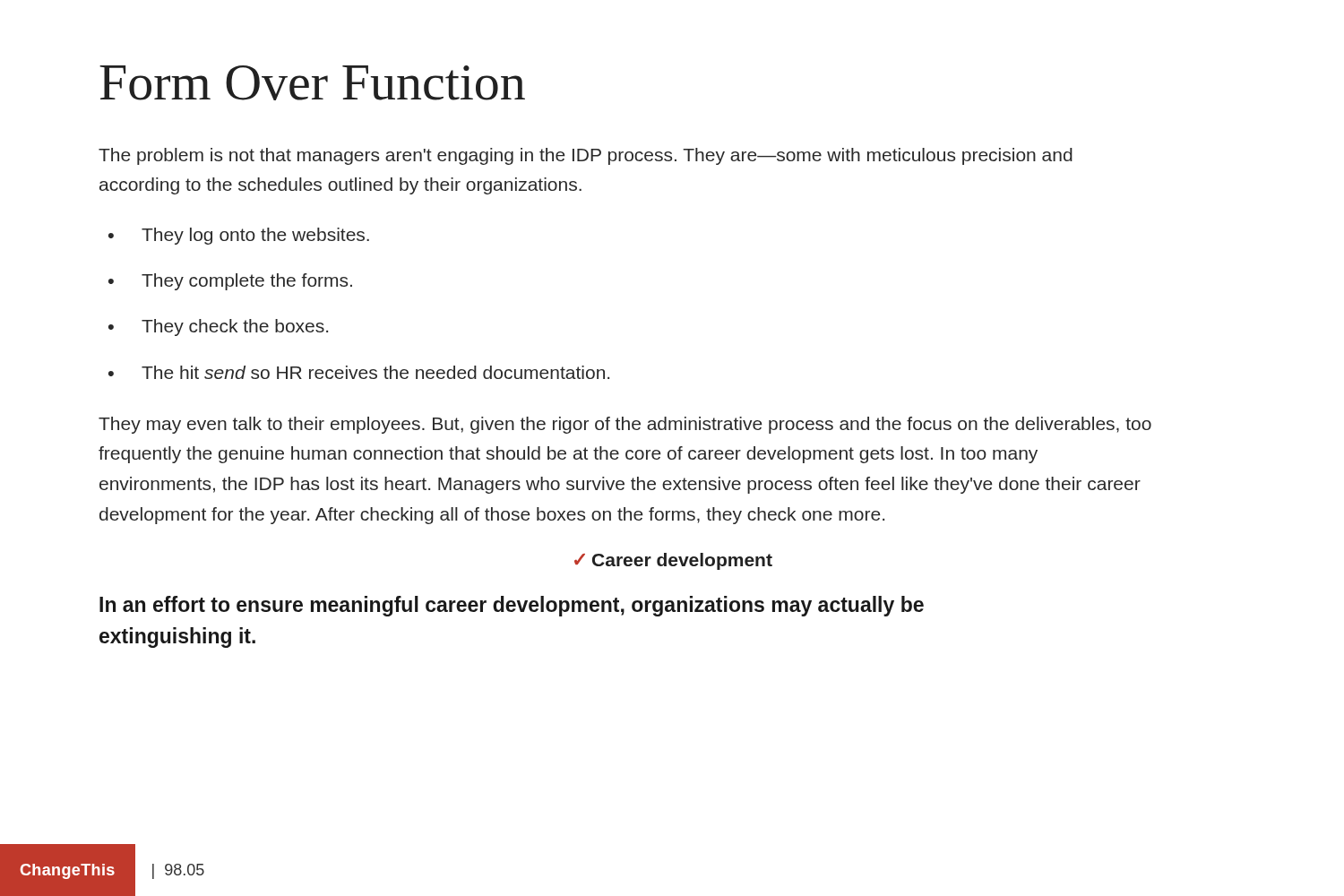Point to the block beginning "• The hit"
The image size is (1344, 896).
click(359, 372)
